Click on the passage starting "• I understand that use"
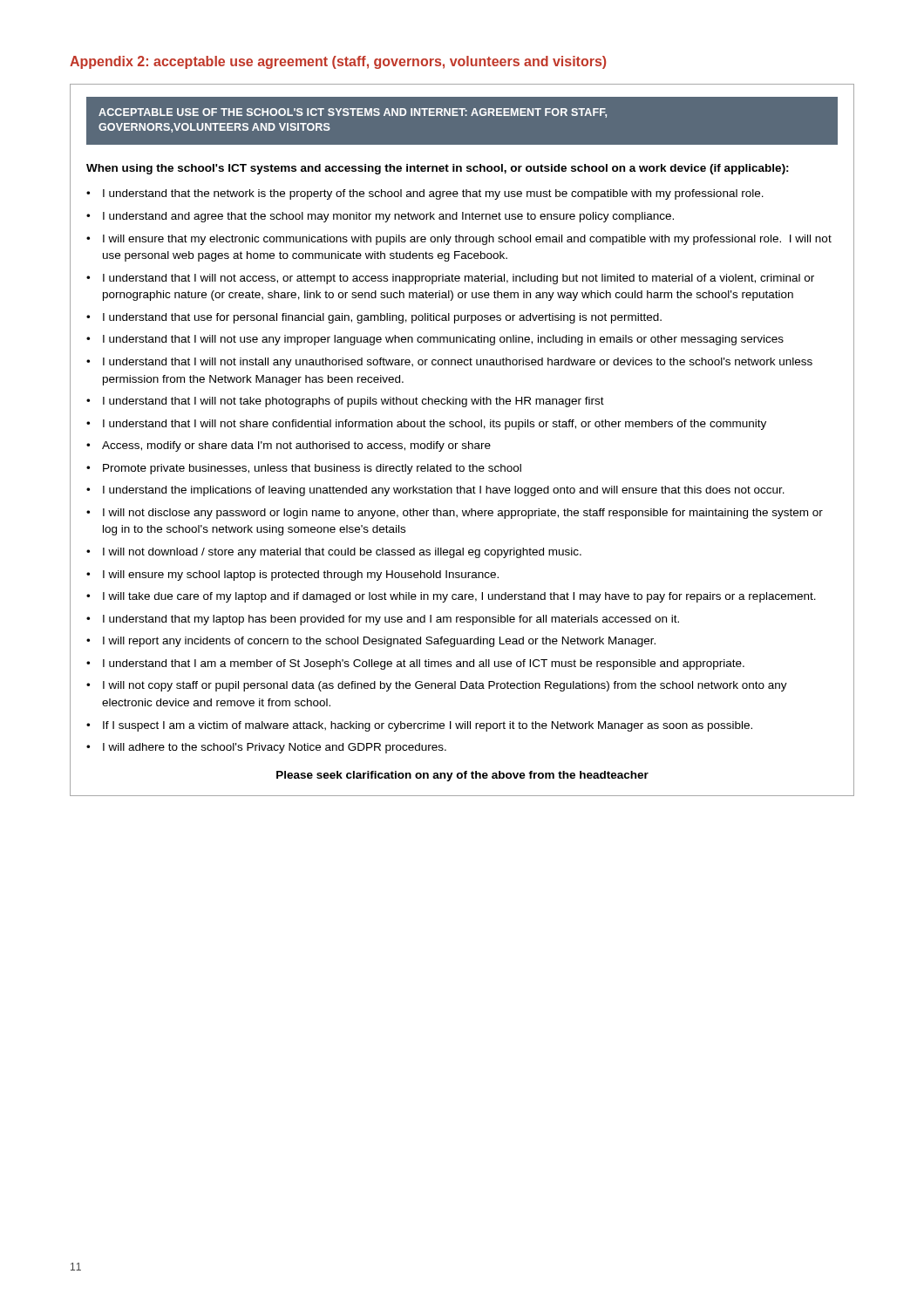This screenshot has height=1308, width=924. (462, 317)
